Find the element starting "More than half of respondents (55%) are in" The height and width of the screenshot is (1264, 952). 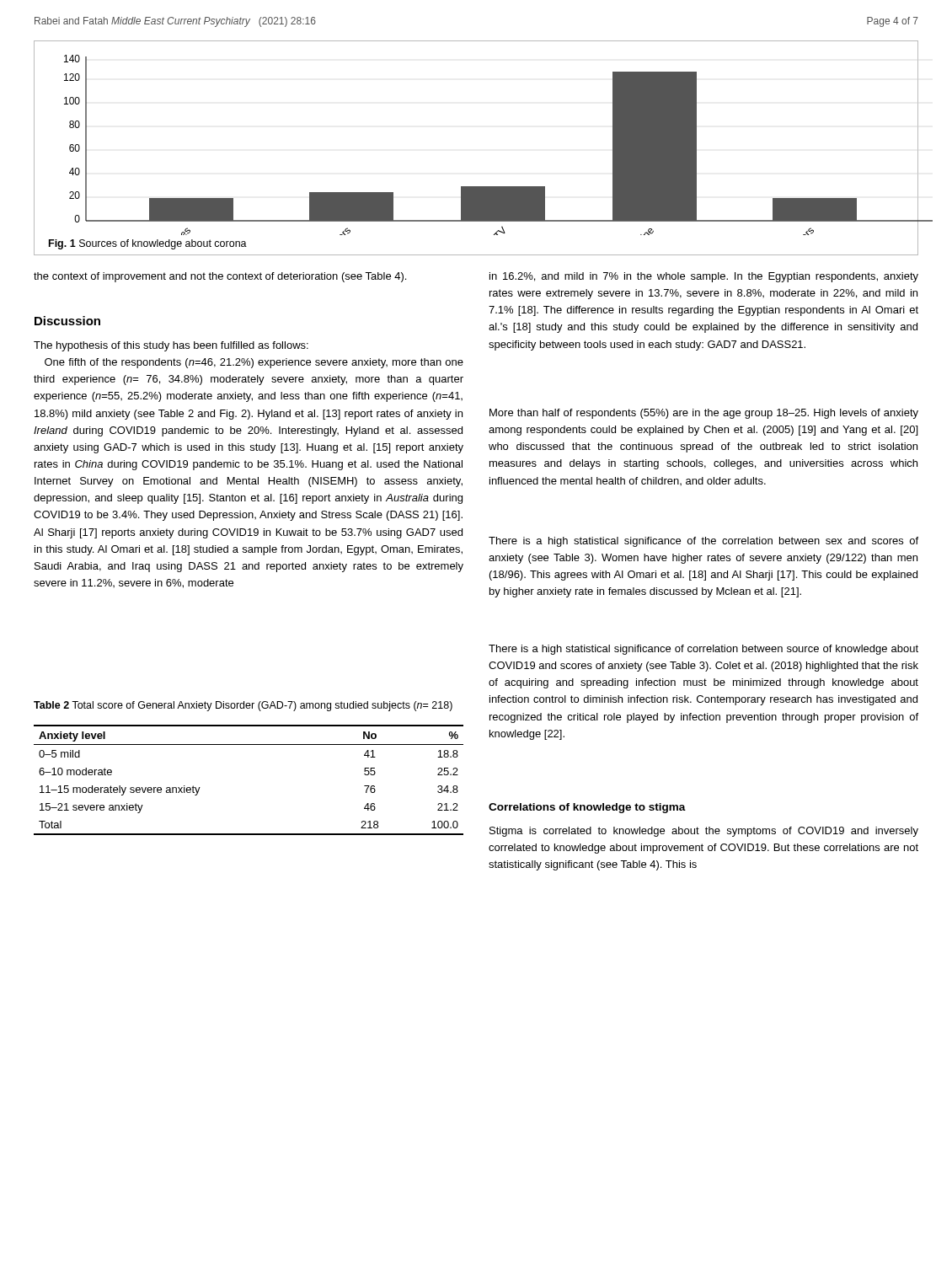[x=703, y=446]
